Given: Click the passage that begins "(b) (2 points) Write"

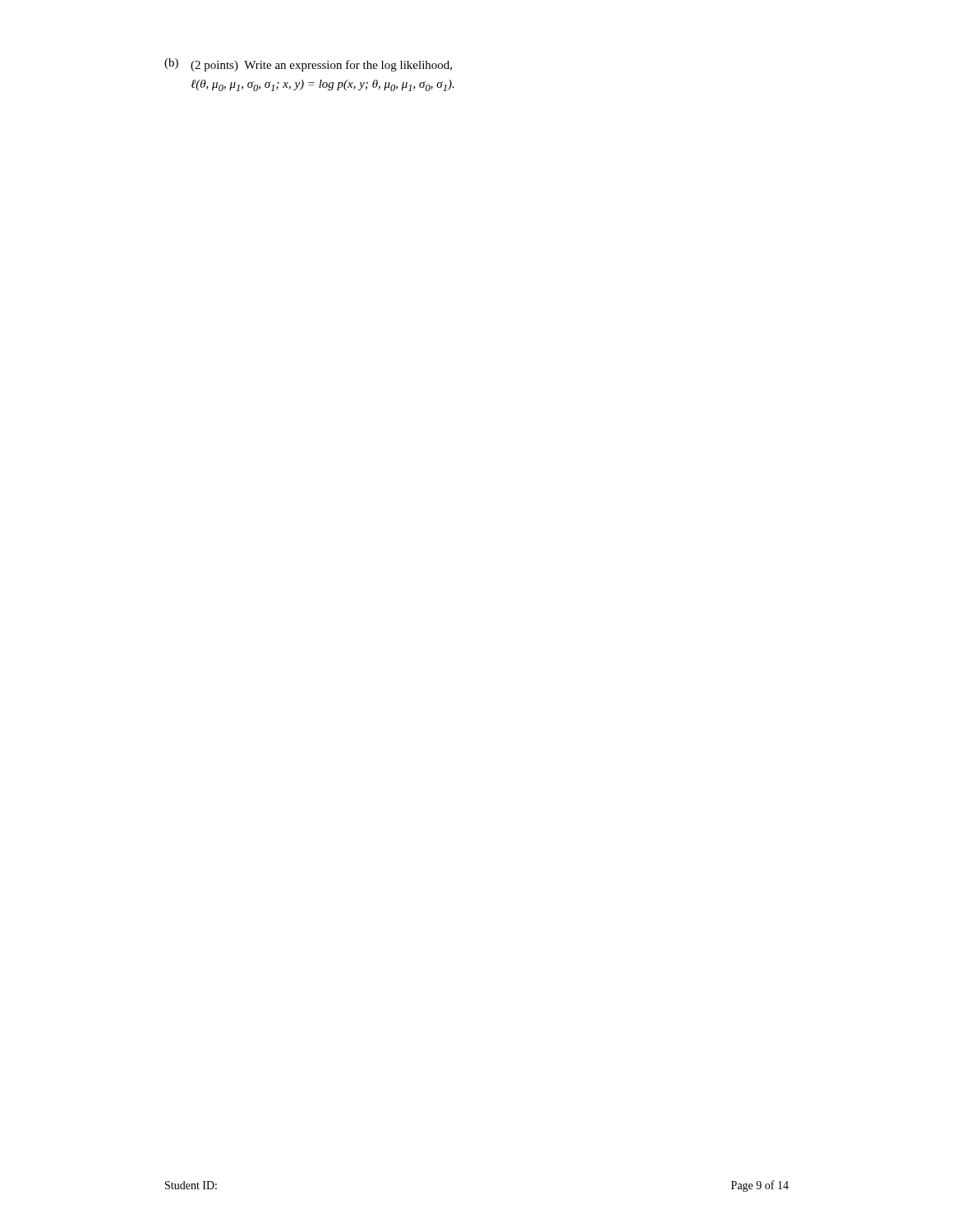Looking at the screenshot, I should pos(452,76).
